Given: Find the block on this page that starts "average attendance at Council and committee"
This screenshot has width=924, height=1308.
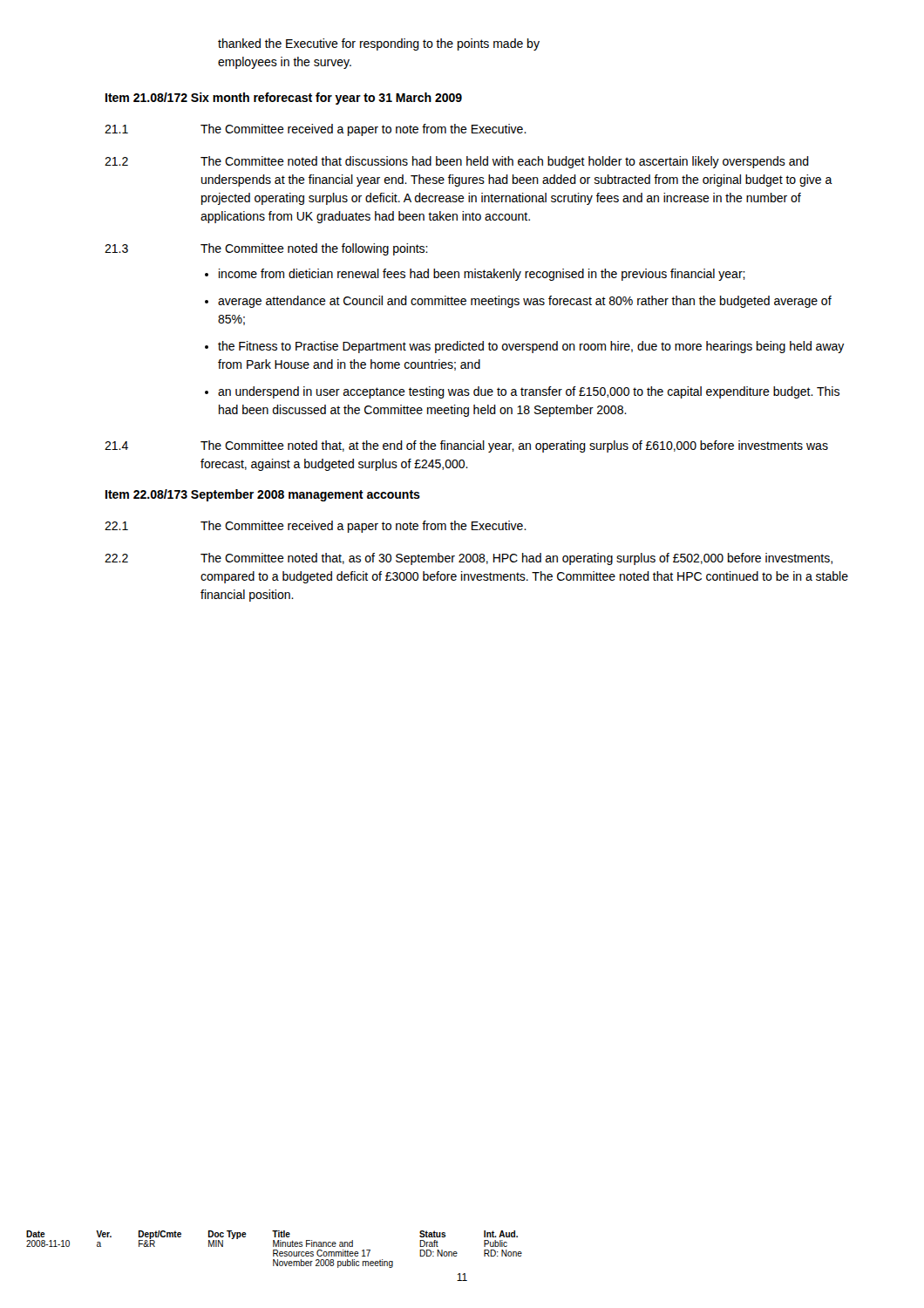Looking at the screenshot, I should 525,310.
